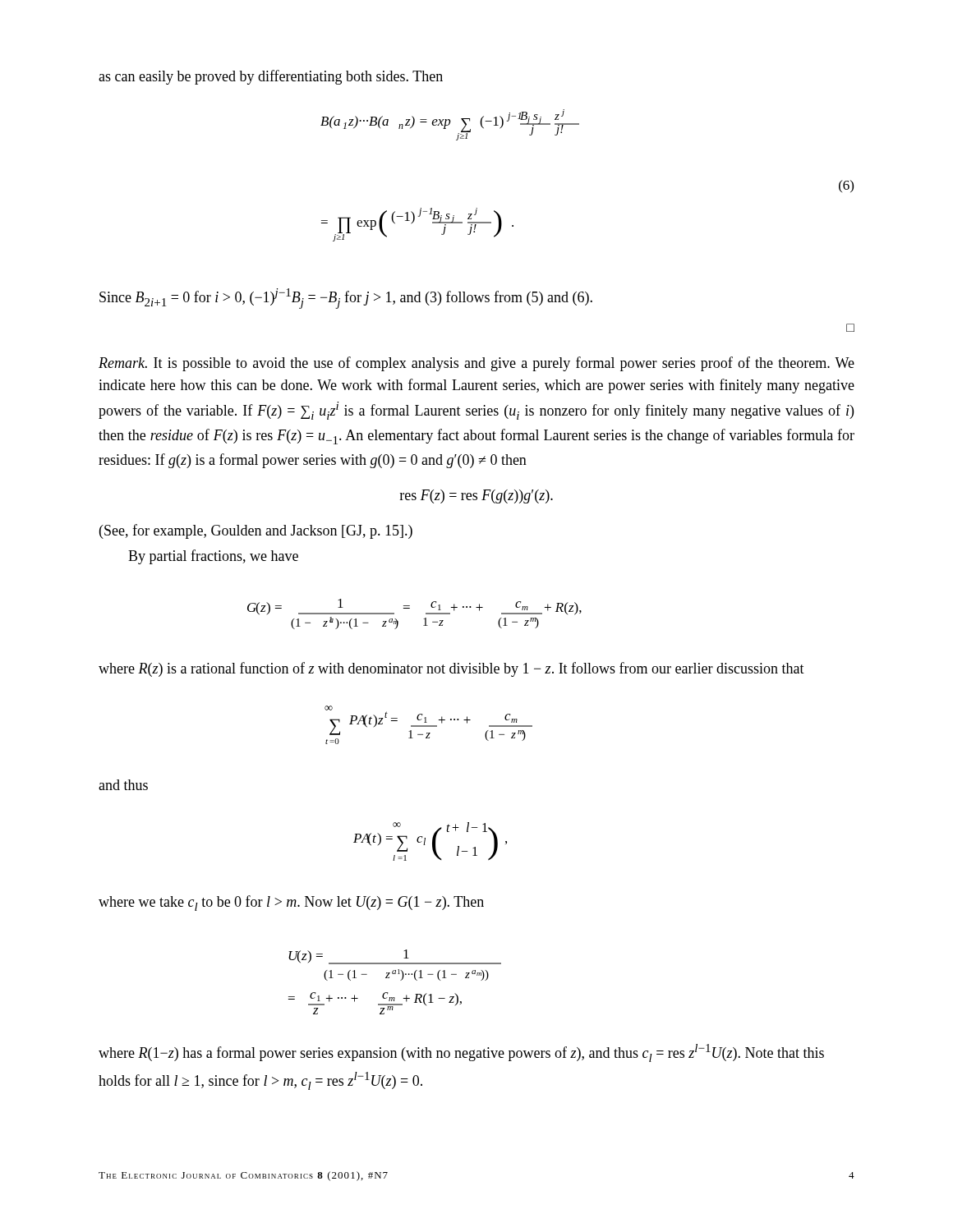
Task: Click on the element starting "where R(1−z) has"
Action: (x=461, y=1067)
